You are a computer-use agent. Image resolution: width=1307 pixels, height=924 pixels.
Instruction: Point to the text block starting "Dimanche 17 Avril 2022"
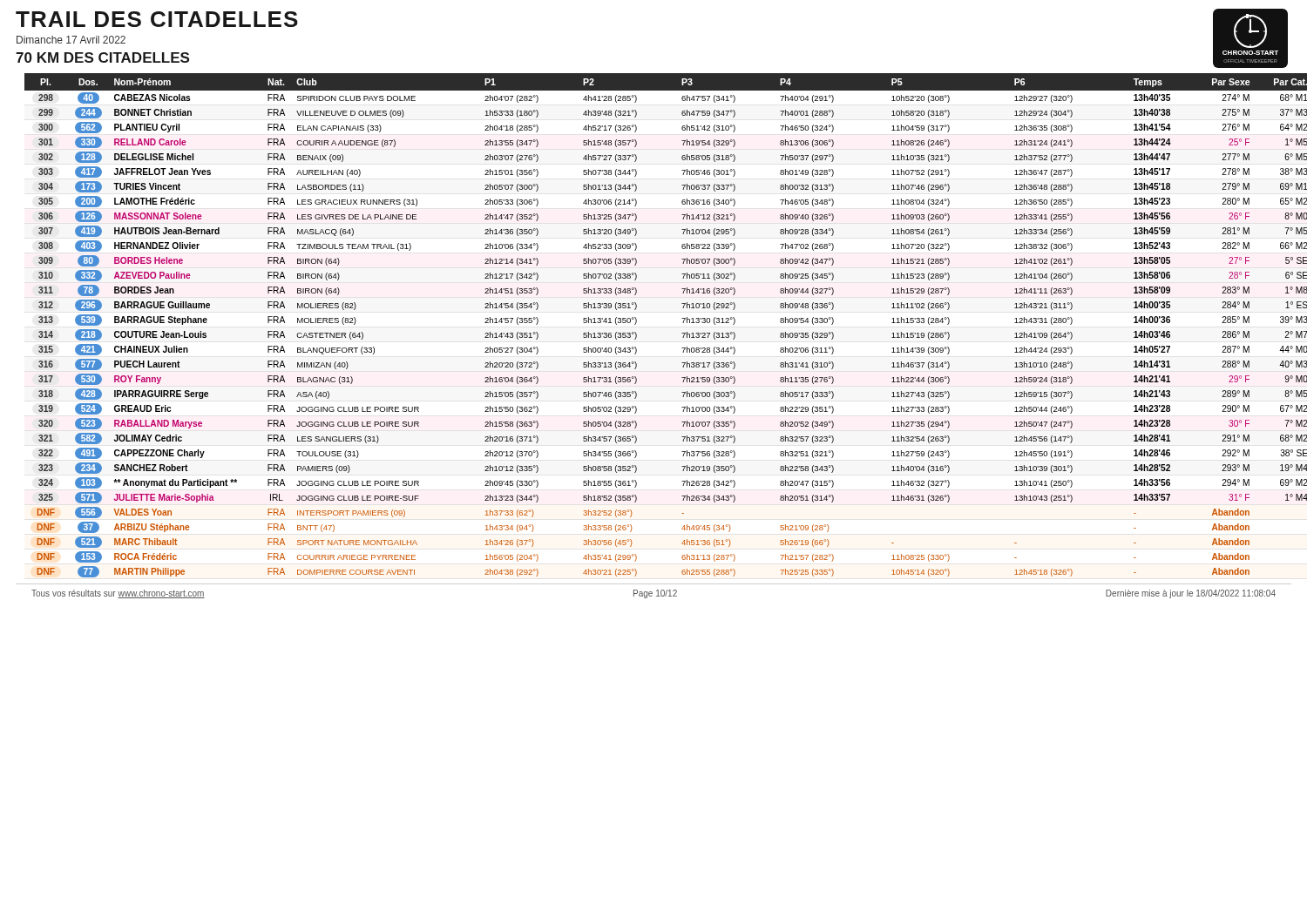(x=71, y=40)
